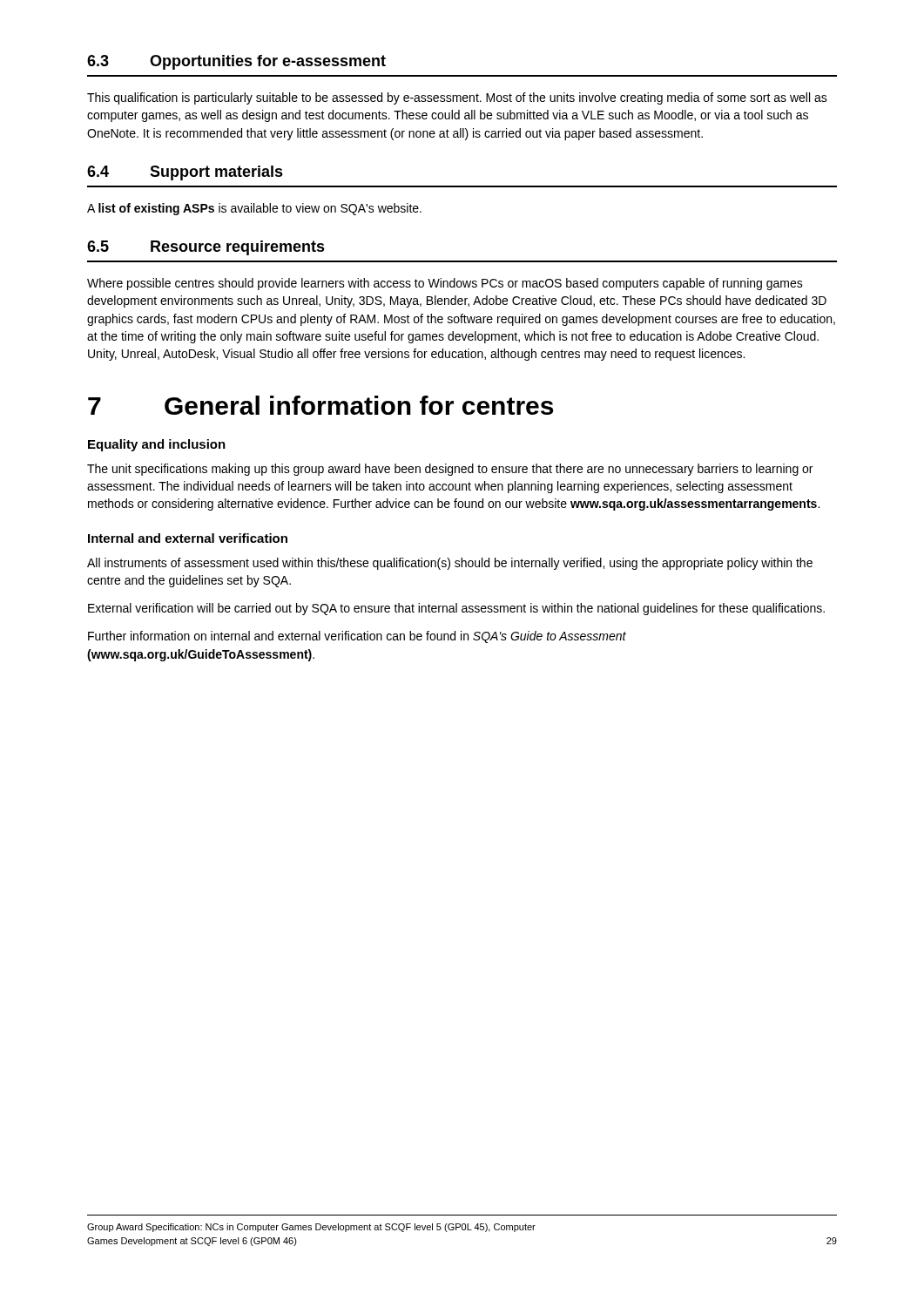Point to the text starting "The unit specifications making"
Screen dimensions: 1307x924
pyautogui.click(x=462, y=486)
